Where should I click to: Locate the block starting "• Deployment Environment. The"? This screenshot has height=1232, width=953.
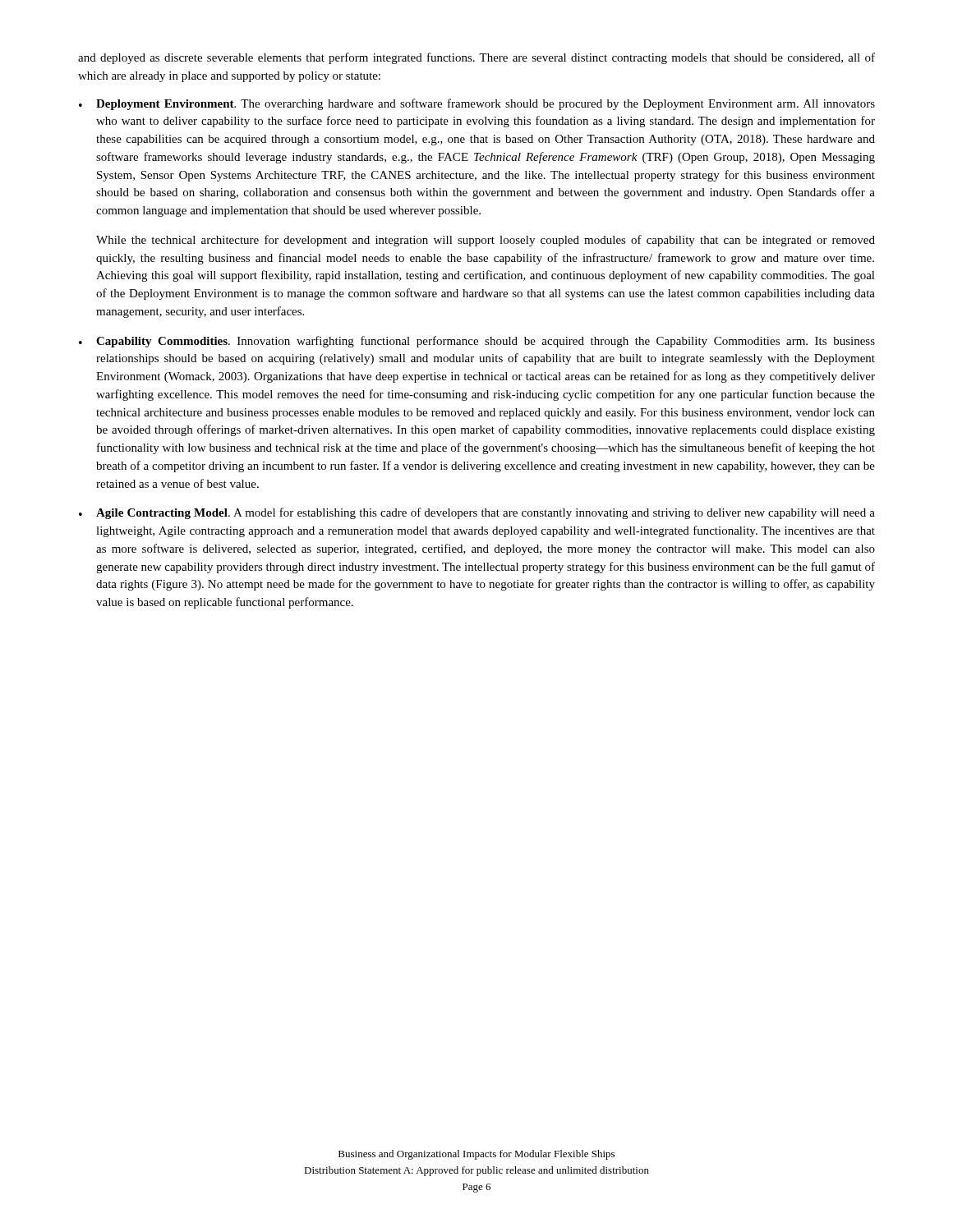[476, 157]
